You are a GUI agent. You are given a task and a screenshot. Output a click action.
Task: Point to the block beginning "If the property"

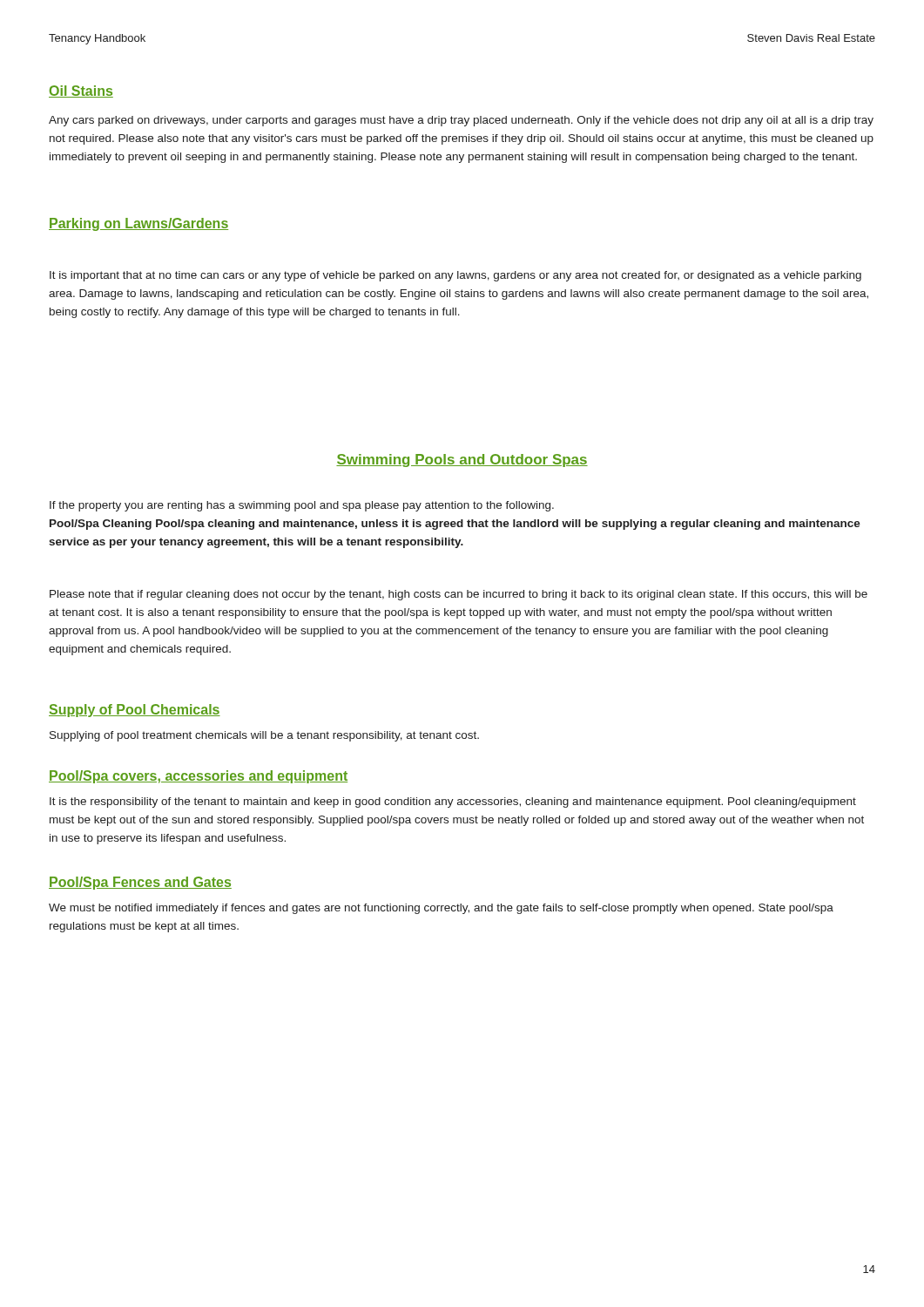pyautogui.click(x=462, y=524)
